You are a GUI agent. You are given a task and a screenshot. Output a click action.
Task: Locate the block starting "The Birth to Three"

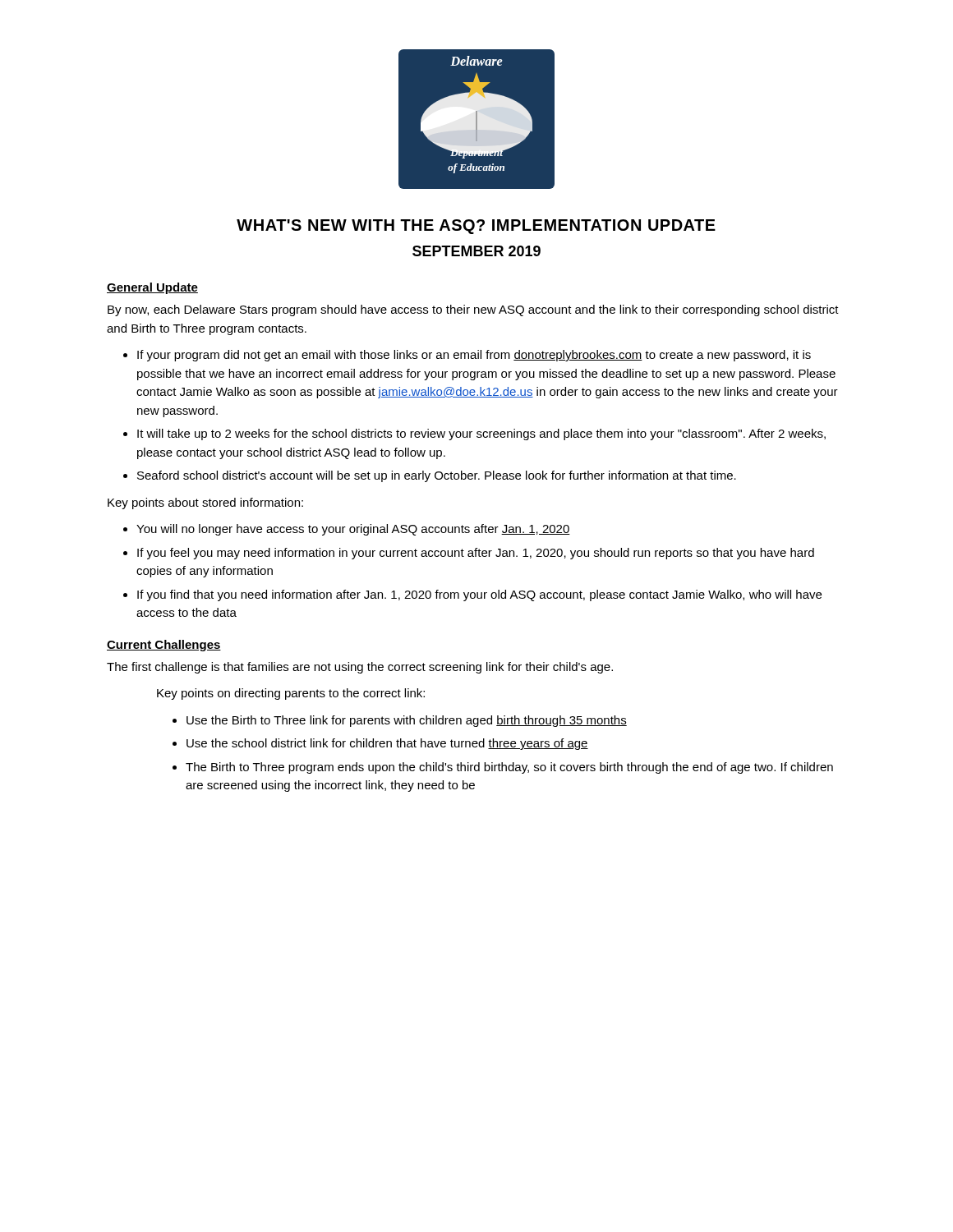tap(510, 776)
